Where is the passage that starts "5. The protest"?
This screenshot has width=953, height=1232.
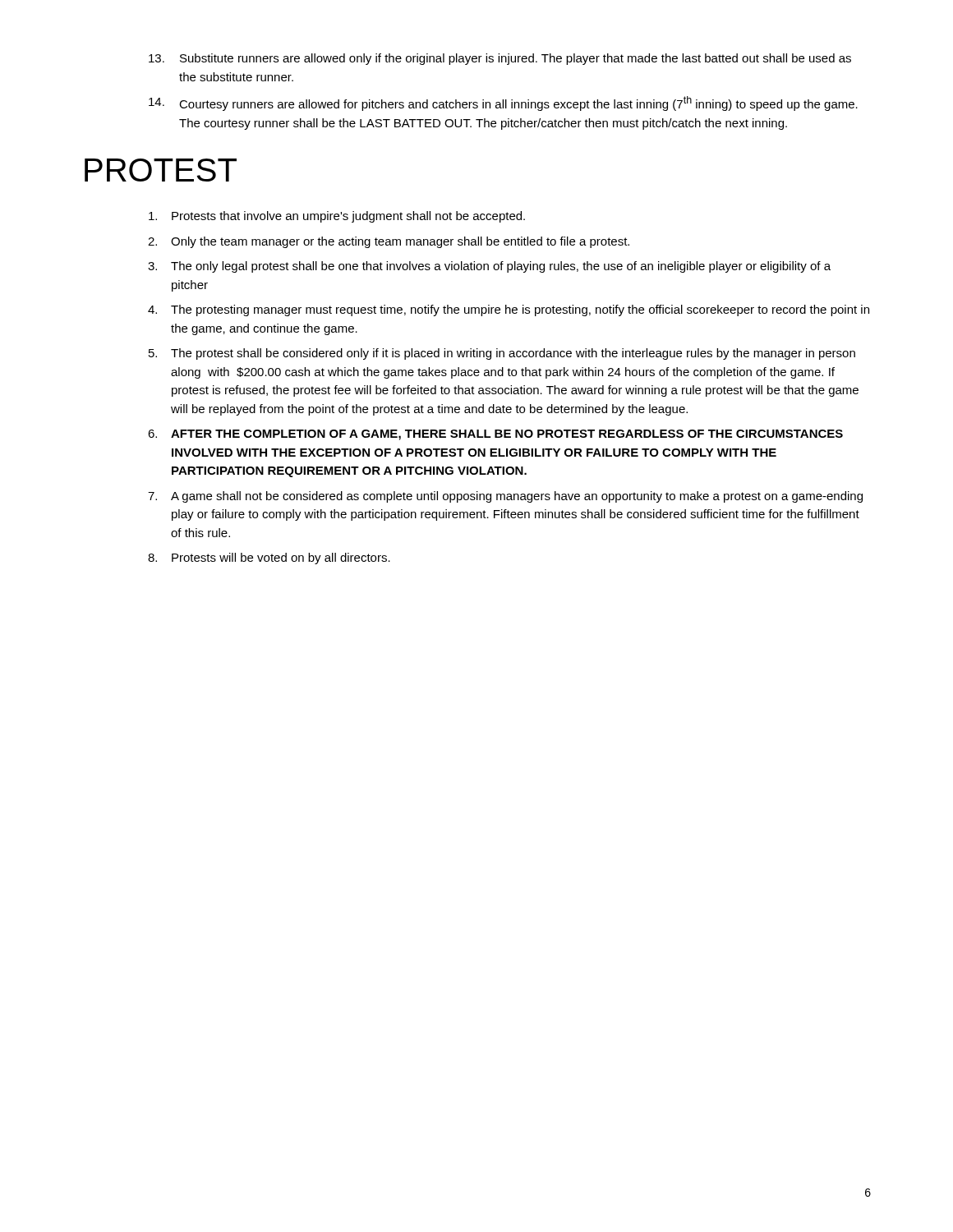(x=509, y=381)
